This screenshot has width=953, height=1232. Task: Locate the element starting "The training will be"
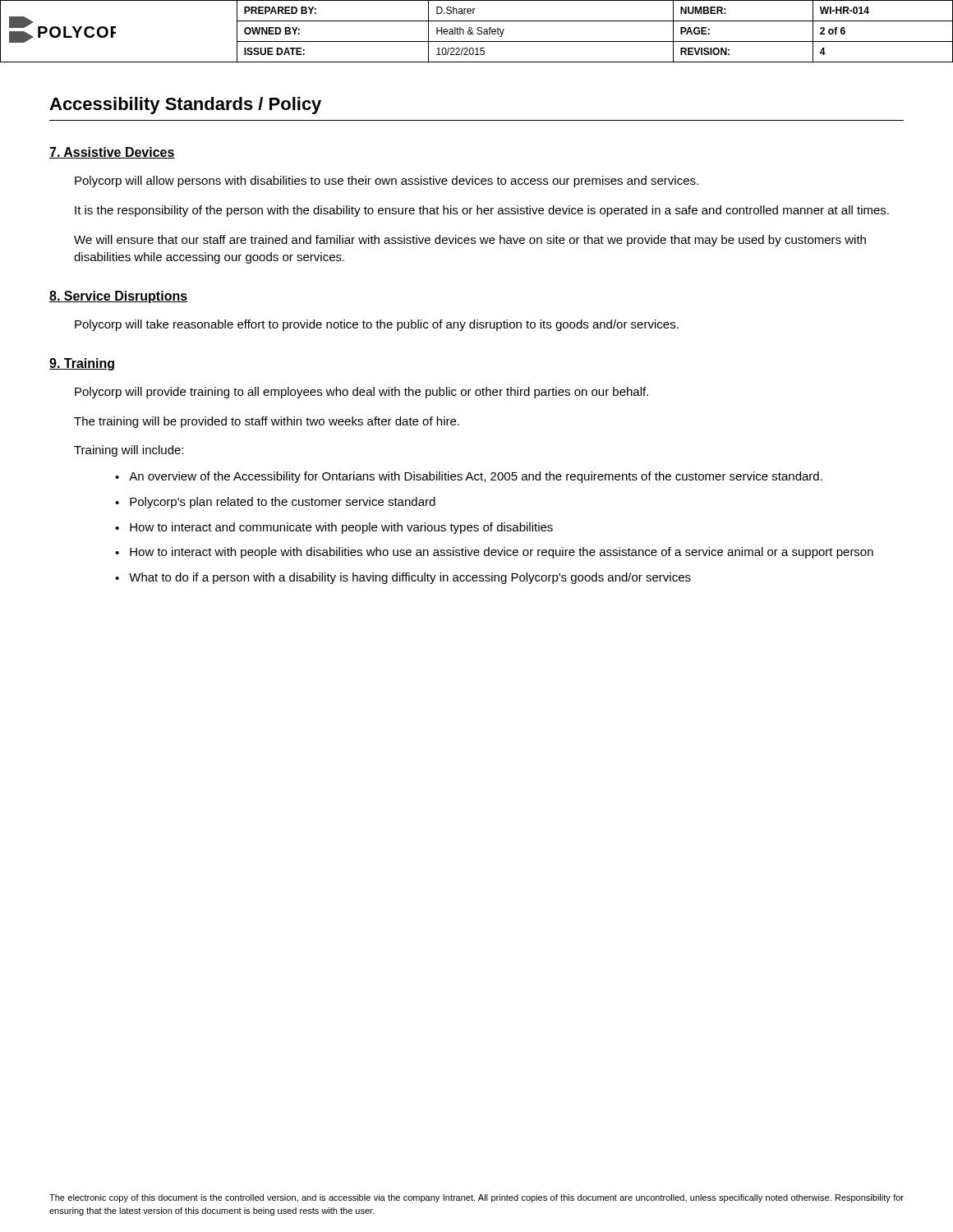(267, 422)
